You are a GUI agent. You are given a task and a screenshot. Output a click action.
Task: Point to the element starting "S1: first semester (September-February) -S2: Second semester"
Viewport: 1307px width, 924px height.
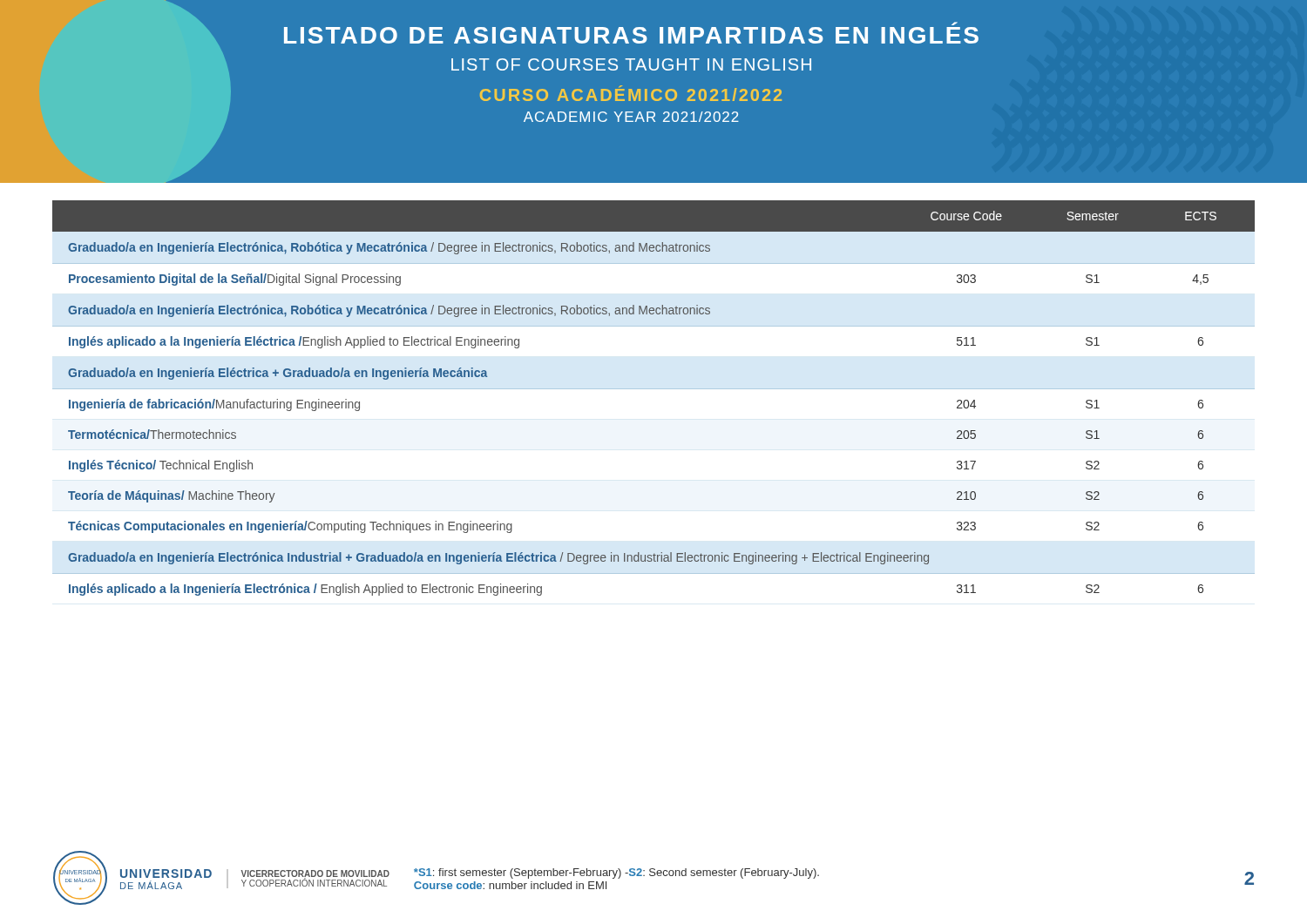tap(617, 878)
